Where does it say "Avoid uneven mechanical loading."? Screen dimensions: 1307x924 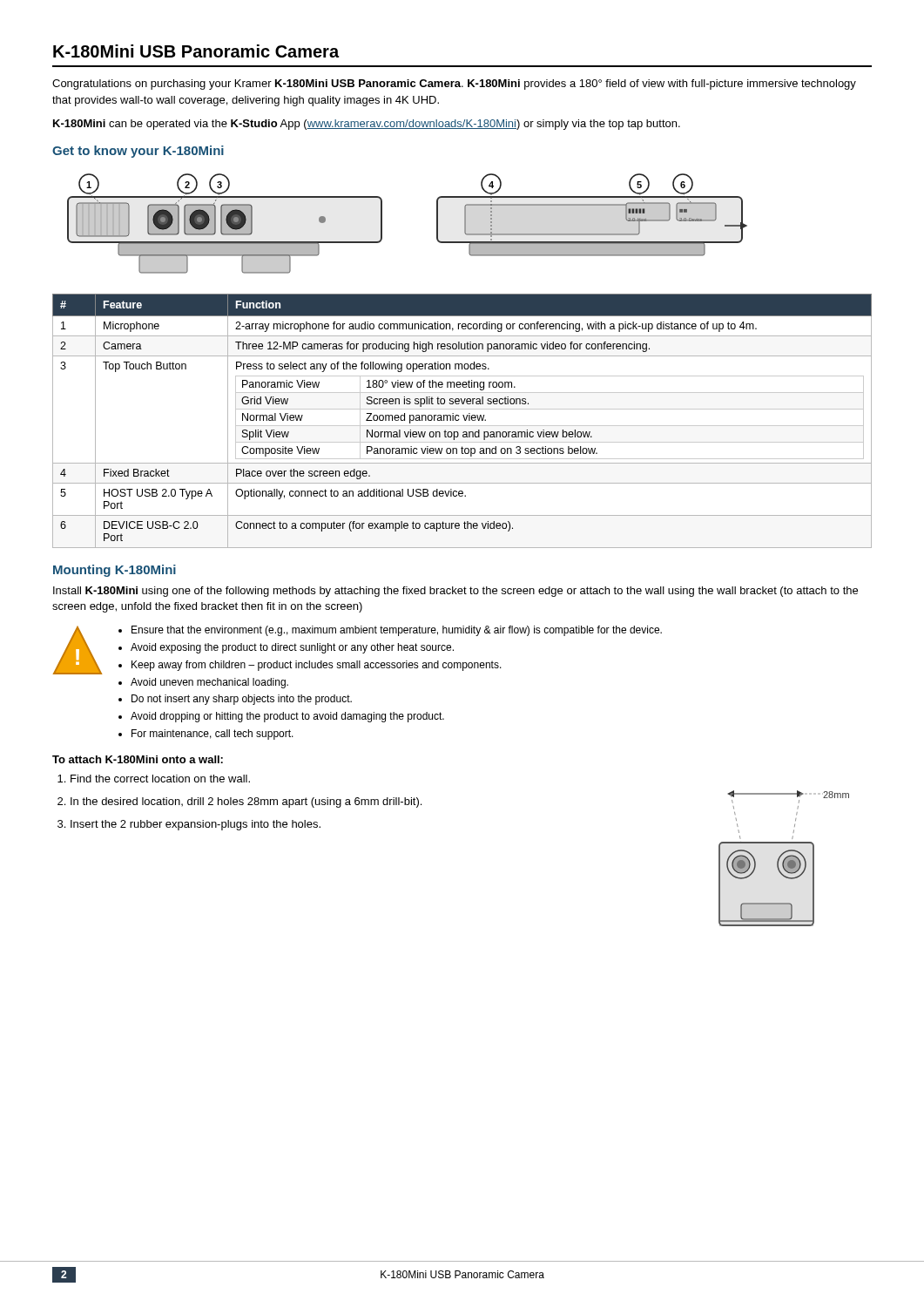pyautogui.click(x=209, y=683)
